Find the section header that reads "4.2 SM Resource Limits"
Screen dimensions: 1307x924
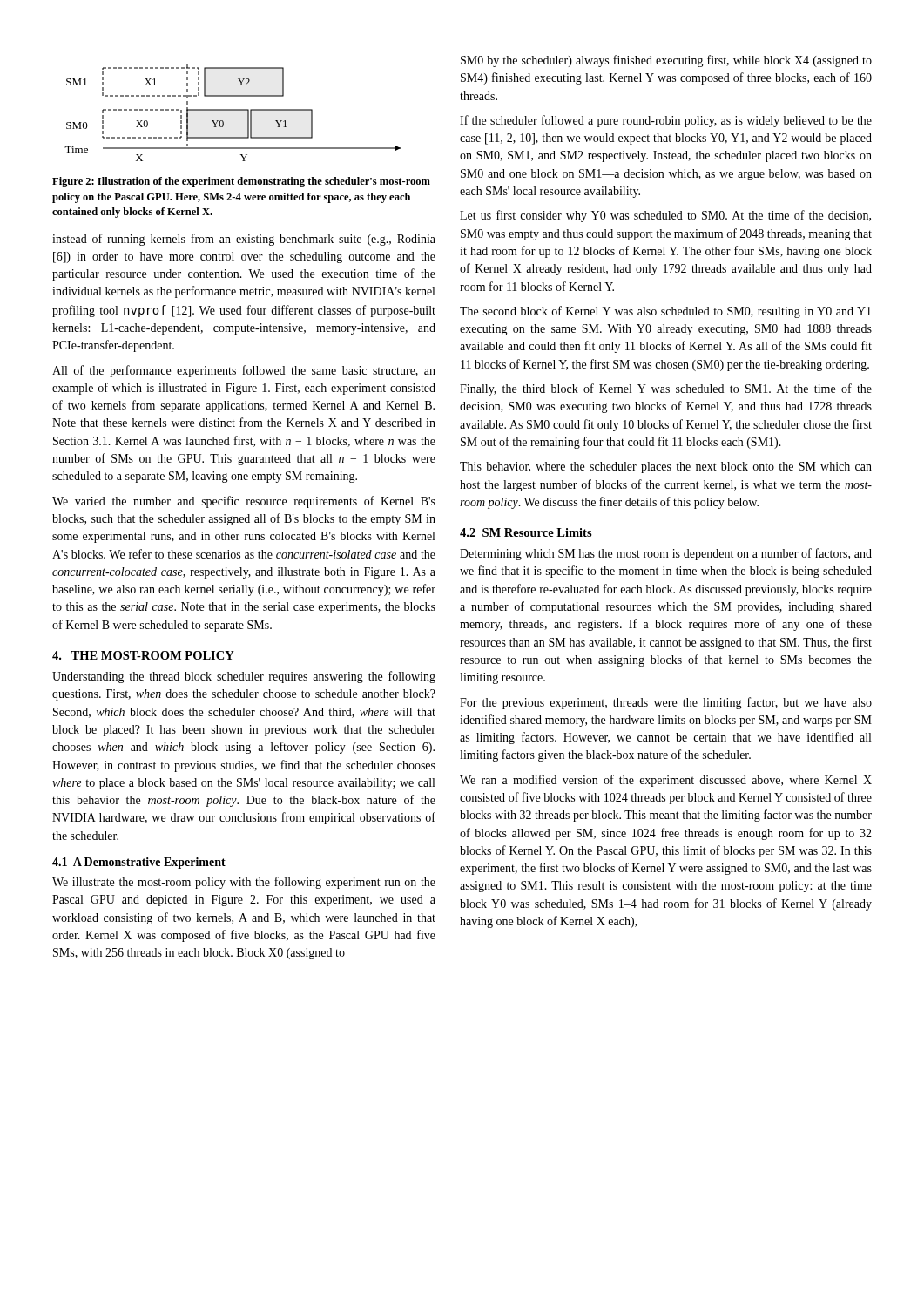[x=526, y=533]
